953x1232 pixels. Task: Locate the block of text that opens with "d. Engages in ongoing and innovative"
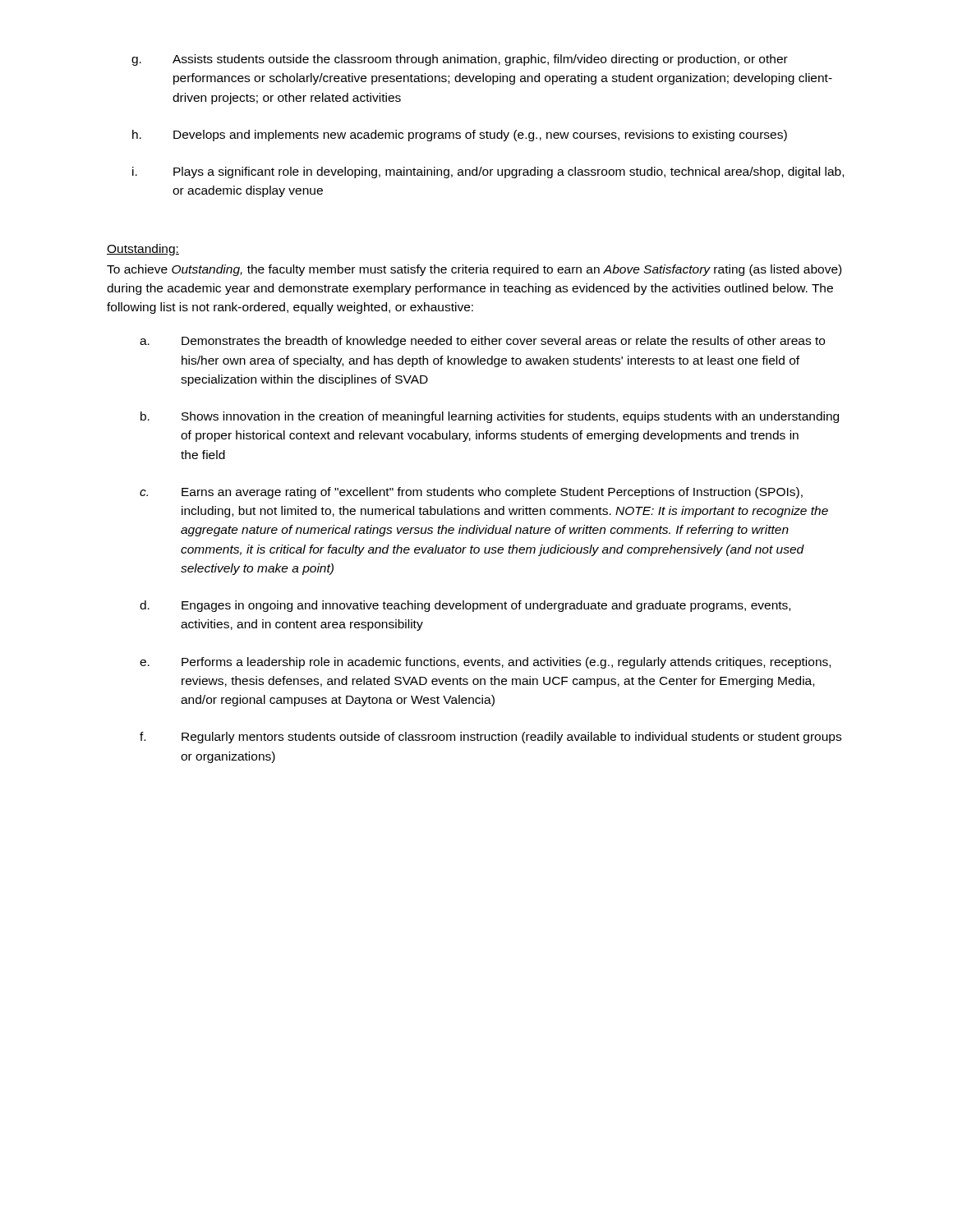pyautogui.click(x=476, y=615)
